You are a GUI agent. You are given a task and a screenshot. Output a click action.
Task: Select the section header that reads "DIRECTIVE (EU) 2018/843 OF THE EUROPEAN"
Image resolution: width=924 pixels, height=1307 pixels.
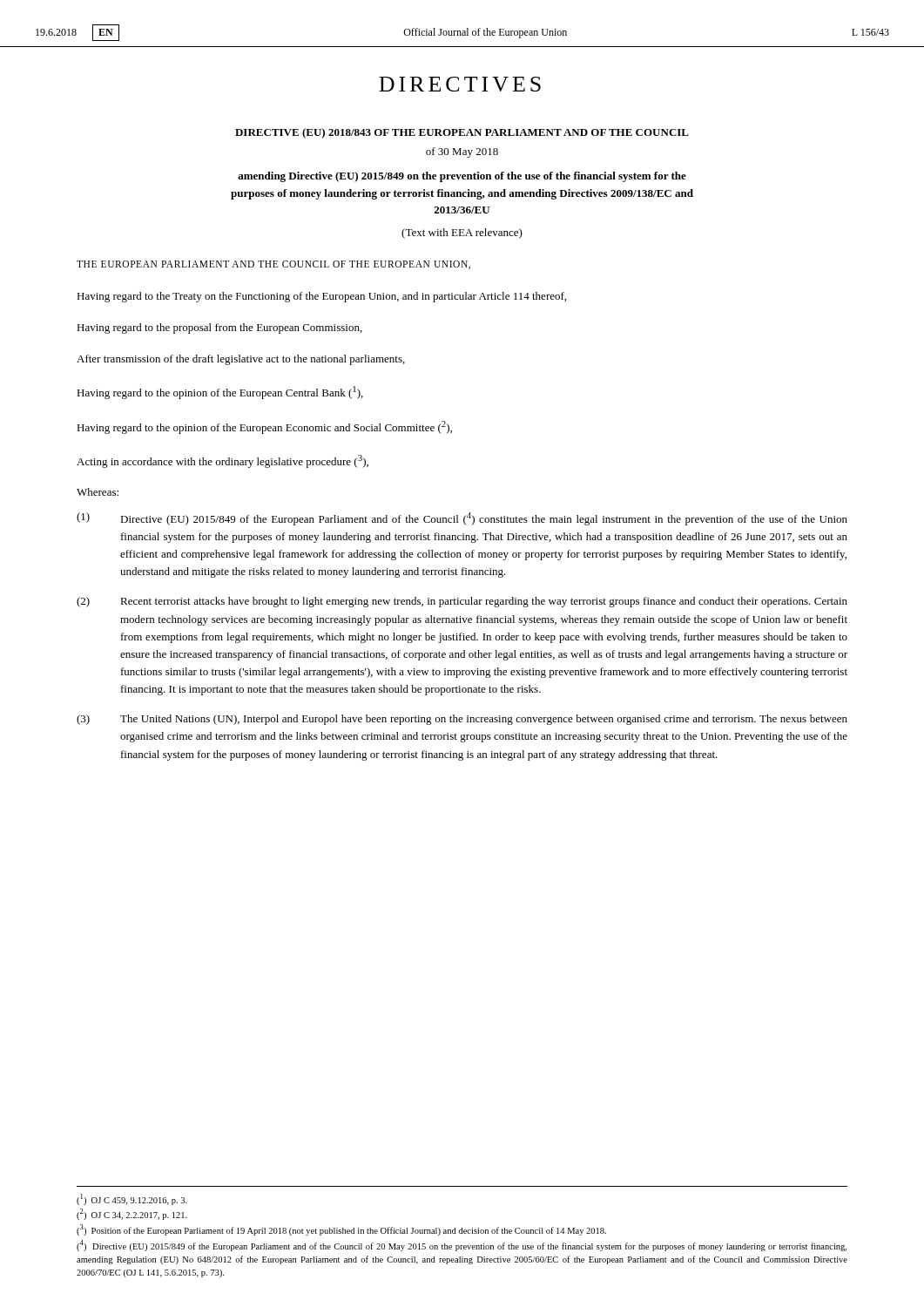462,182
